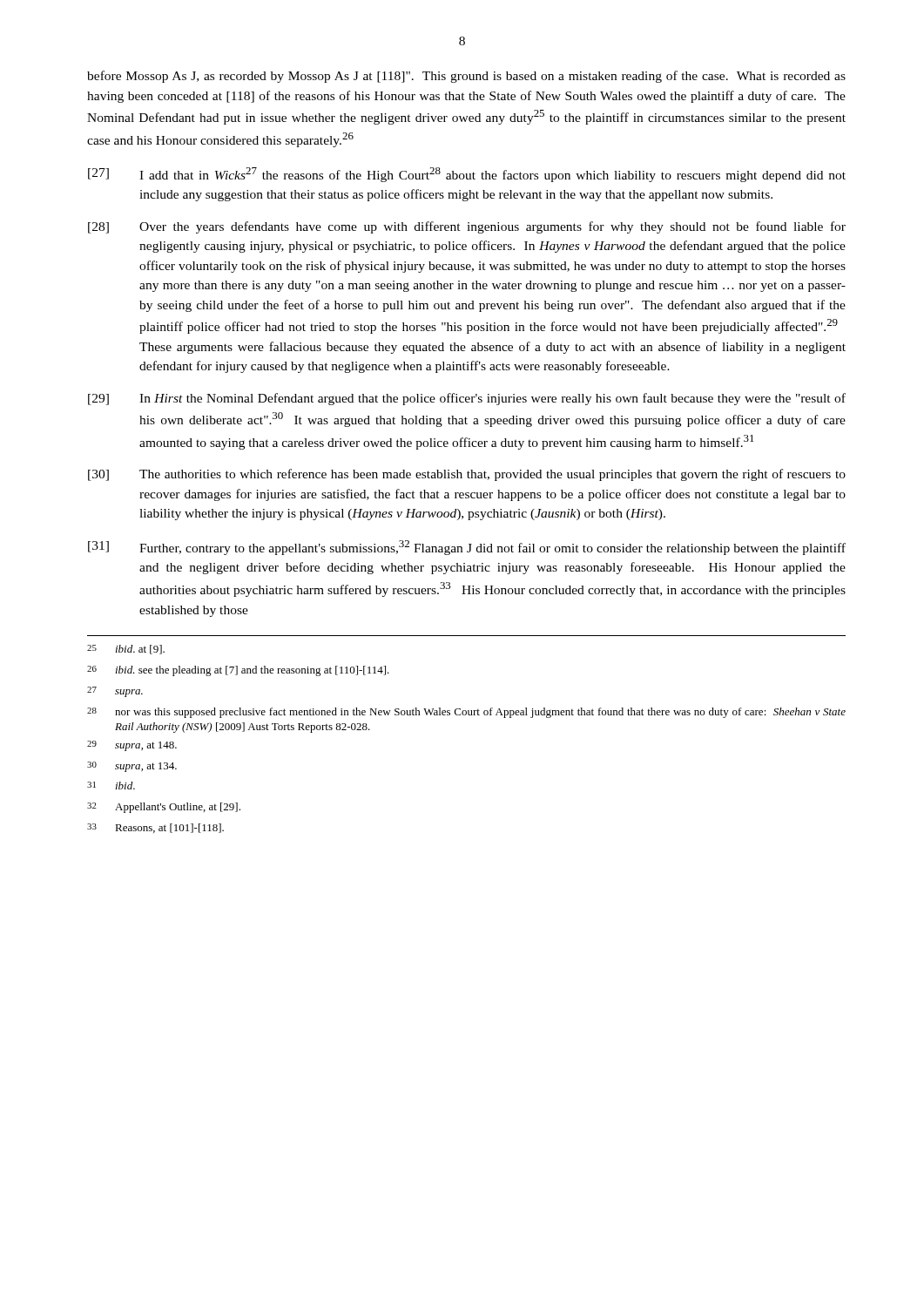Select the footnote that reads "29 supra, at 148."
The image size is (924, 1307).
[x=132, y=746]
